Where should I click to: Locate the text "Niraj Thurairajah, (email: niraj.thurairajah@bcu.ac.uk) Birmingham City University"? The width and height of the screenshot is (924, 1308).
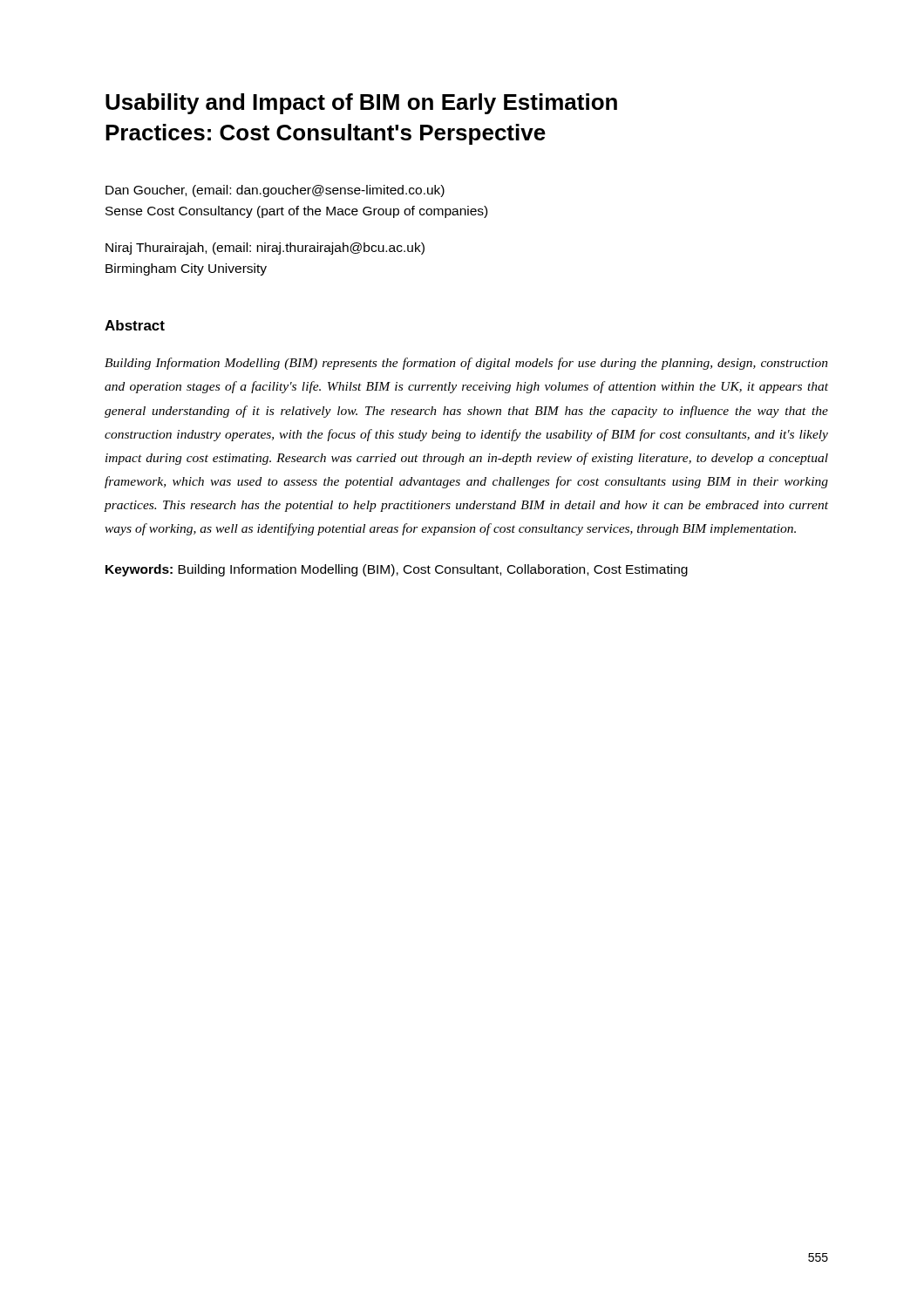265,258
